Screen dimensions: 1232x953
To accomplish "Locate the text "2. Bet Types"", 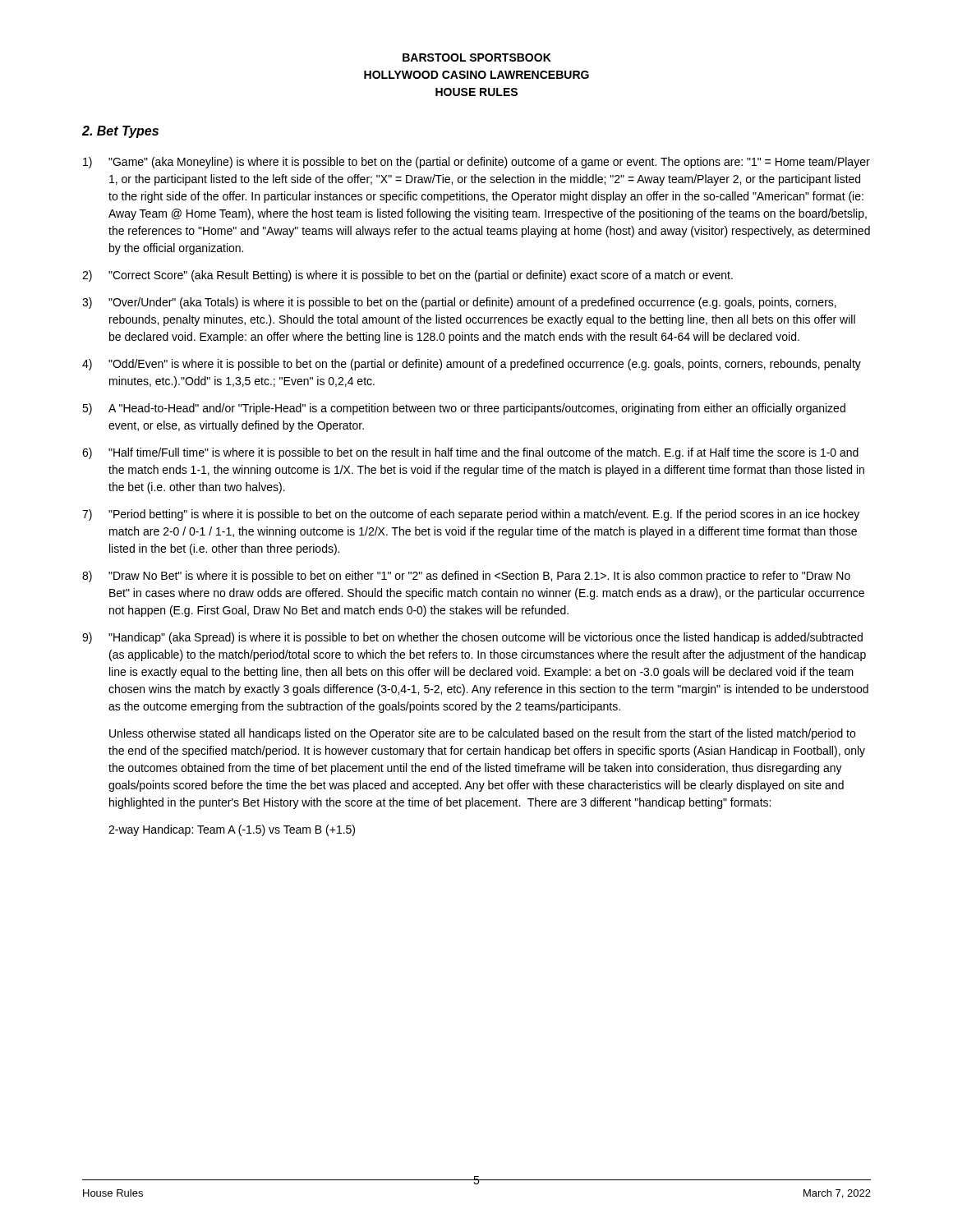I will click(x=121, y=131).
